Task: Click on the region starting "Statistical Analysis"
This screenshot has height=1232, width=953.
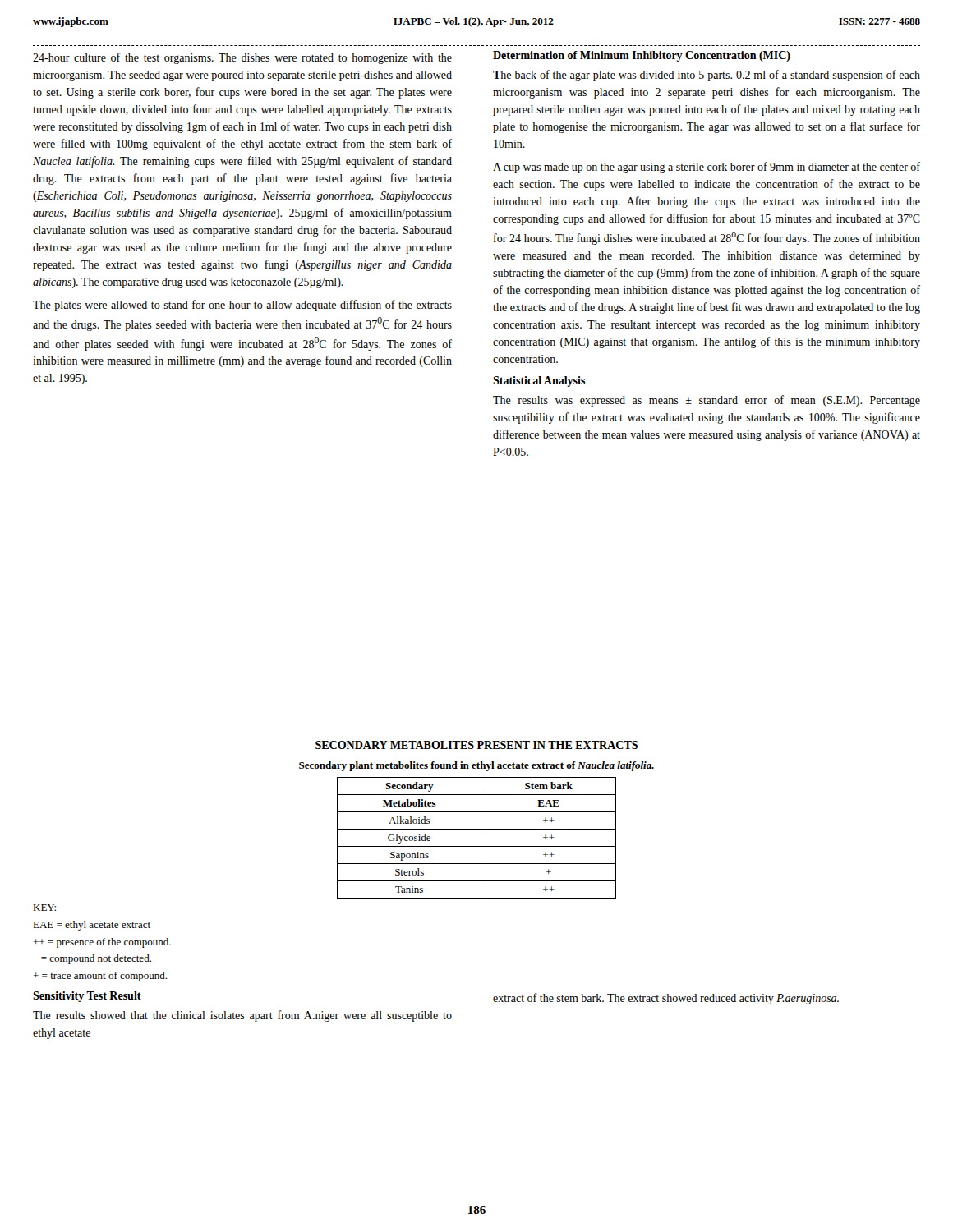Action: (x=539, y=380)
